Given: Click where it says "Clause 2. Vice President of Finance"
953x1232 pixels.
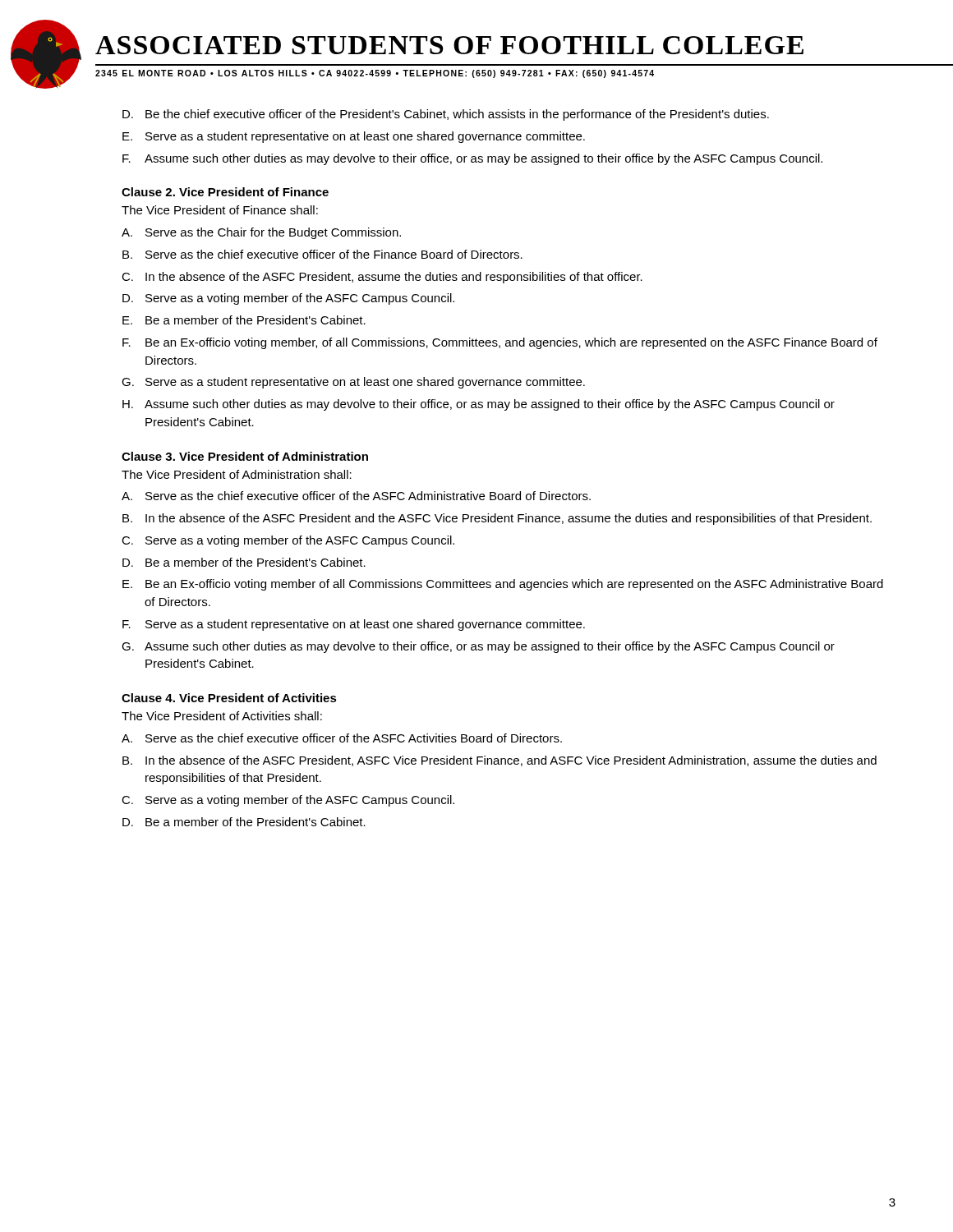Looking at the screenshot, I should pyautogui.click(x=225, y=192).
